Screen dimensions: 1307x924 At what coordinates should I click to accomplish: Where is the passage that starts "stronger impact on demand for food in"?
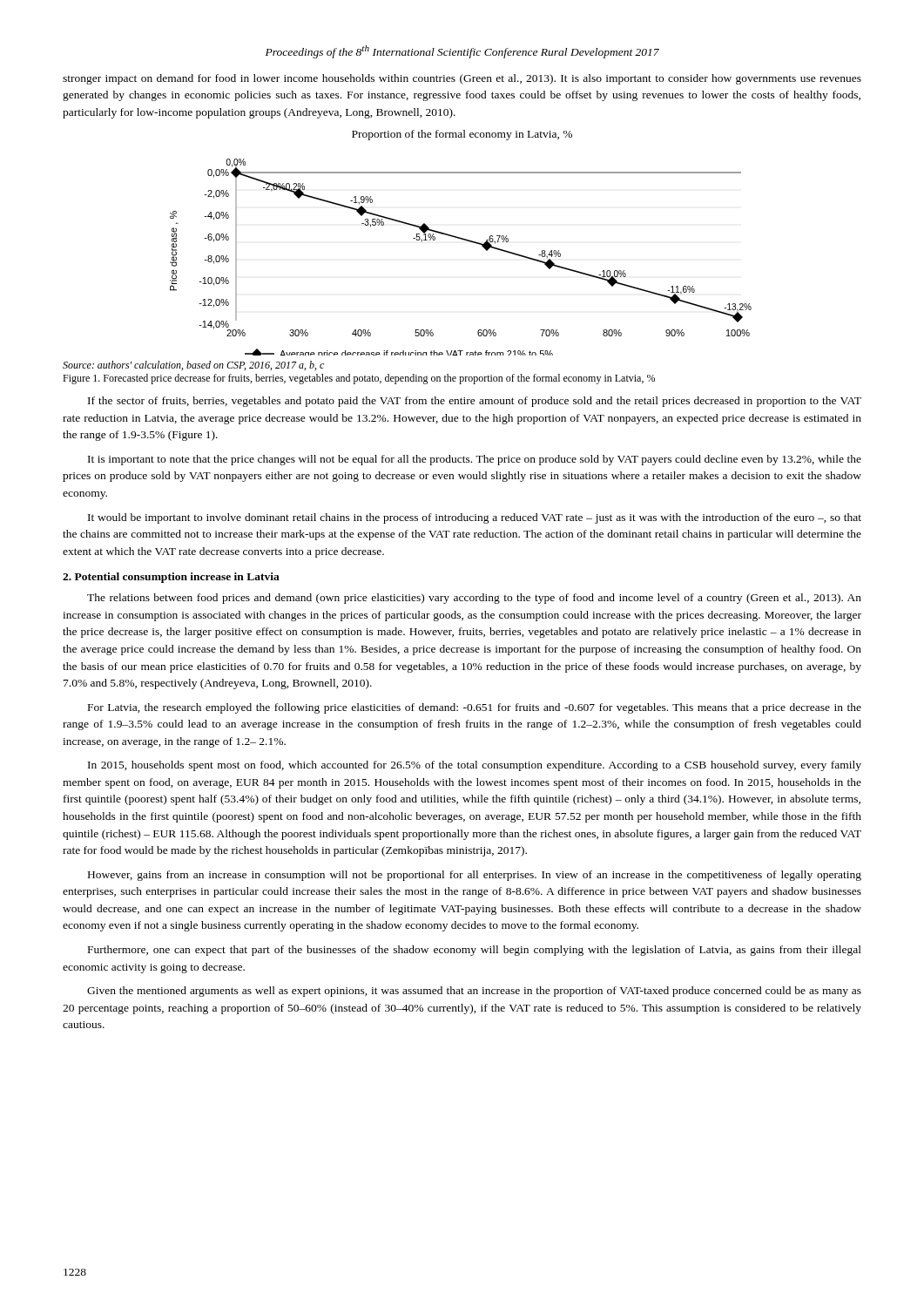point(462,95)
